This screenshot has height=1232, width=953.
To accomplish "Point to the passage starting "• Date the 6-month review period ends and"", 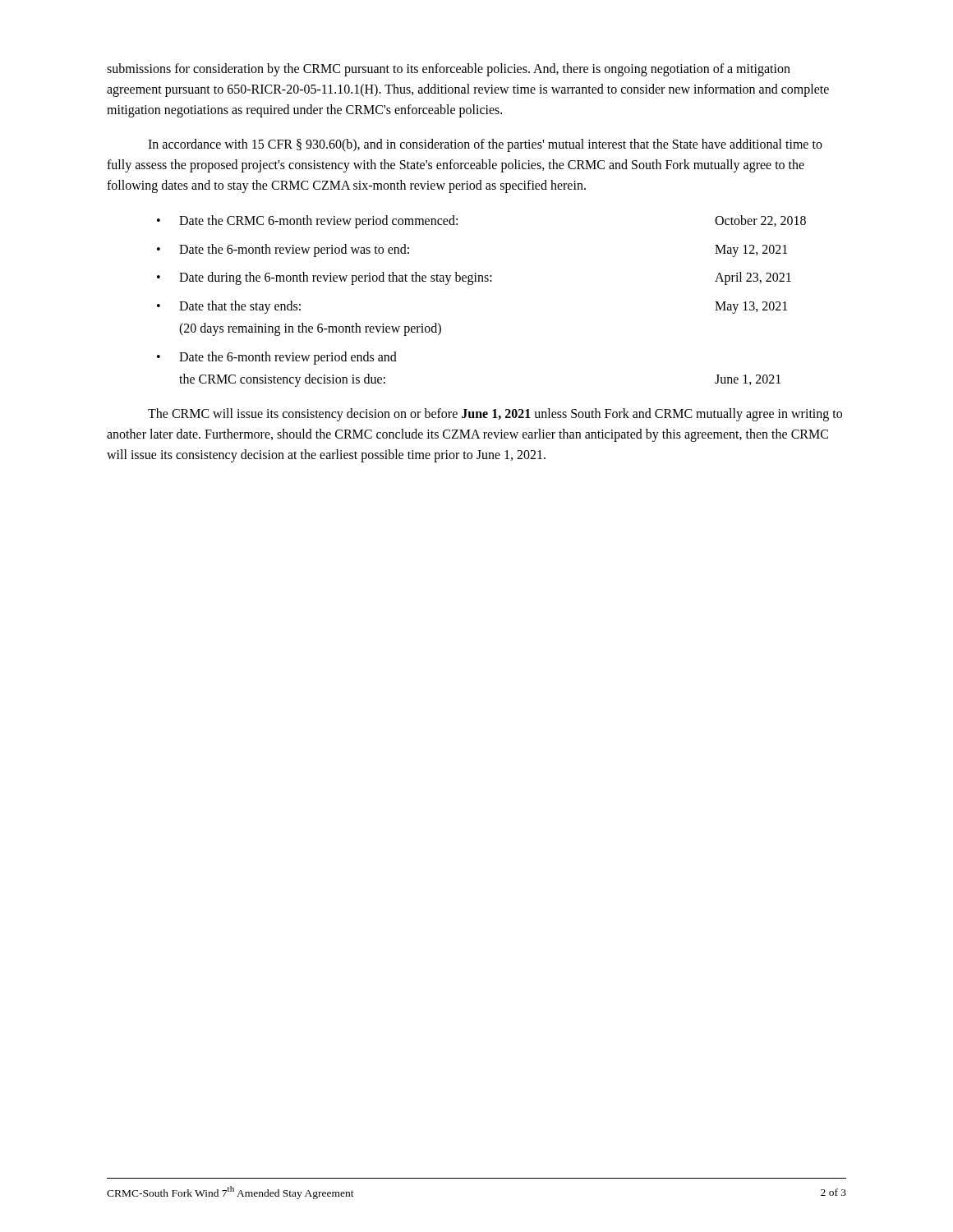I will (277, 358).
